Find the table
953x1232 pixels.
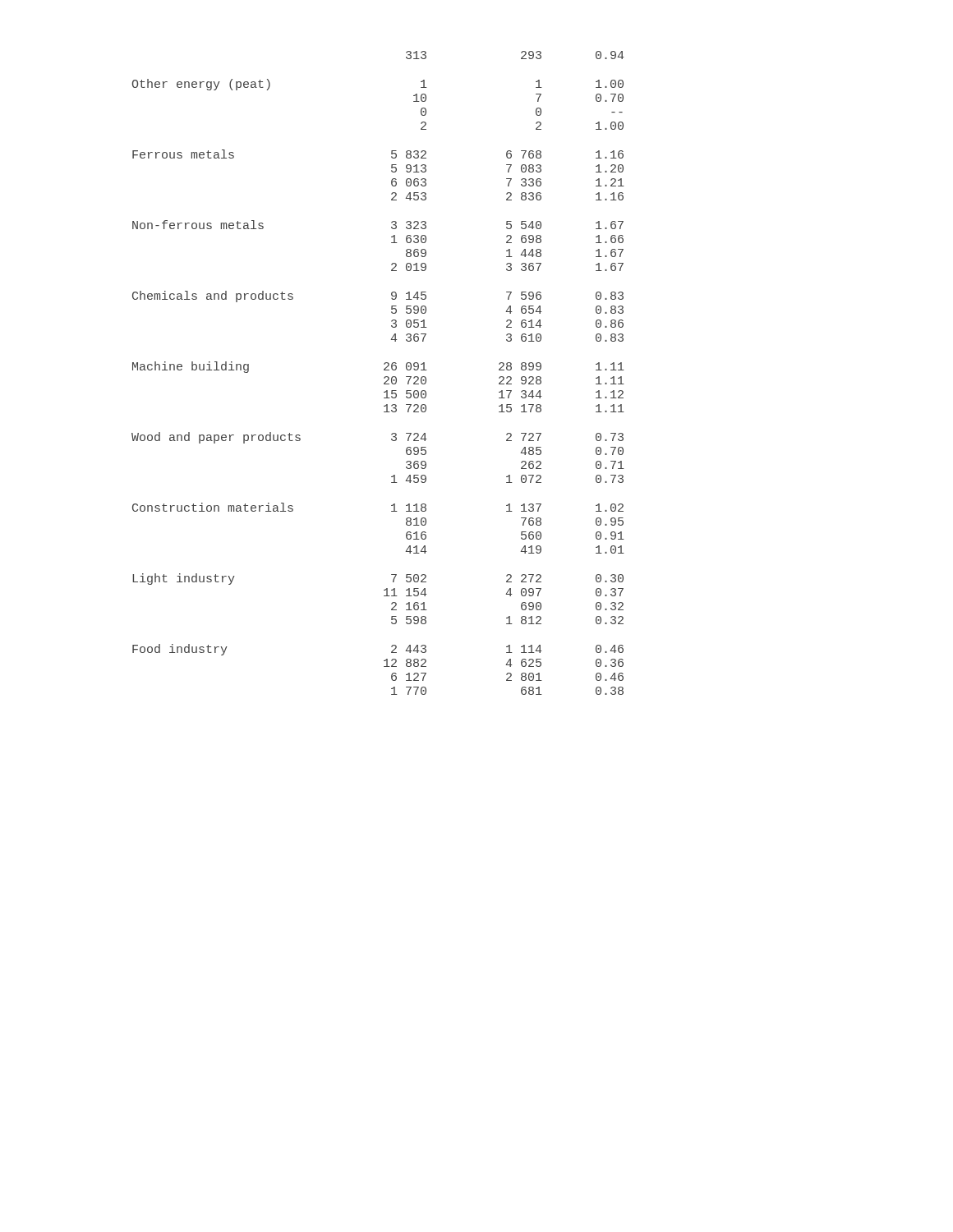(476, 374)
